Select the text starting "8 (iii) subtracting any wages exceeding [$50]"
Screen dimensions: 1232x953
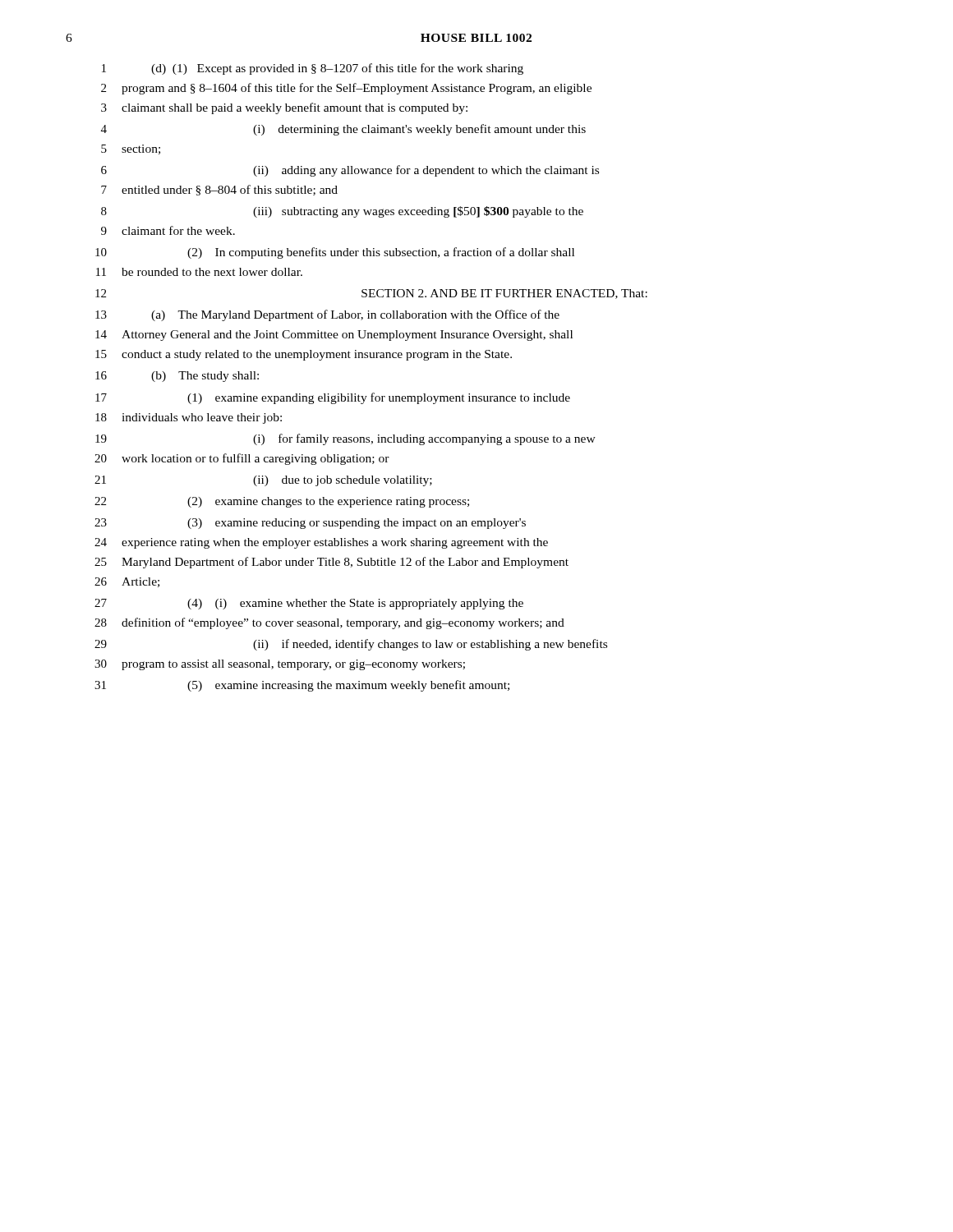click(476, 211)
